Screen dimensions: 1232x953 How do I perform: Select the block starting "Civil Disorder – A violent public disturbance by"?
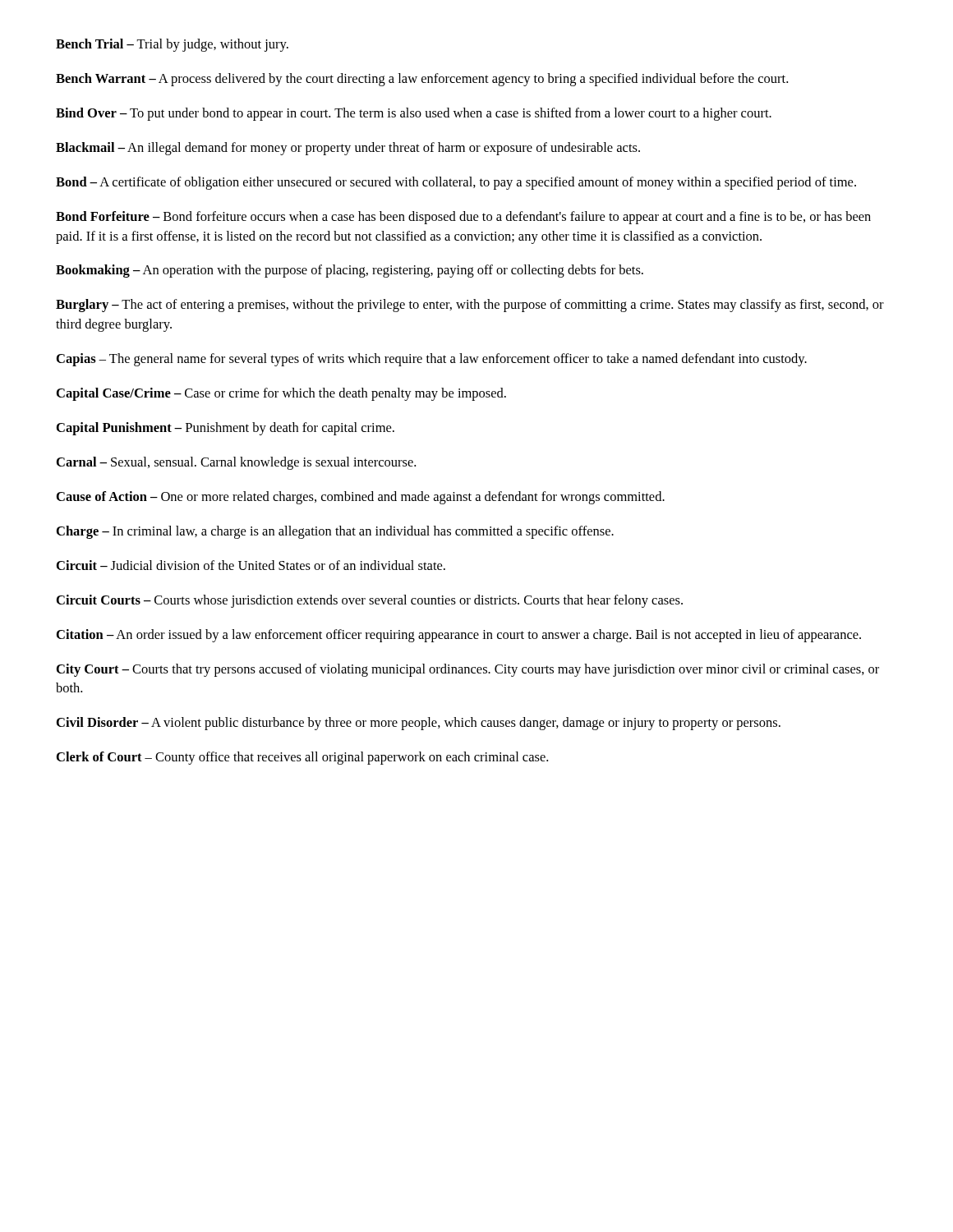click(x=419, y=723)
